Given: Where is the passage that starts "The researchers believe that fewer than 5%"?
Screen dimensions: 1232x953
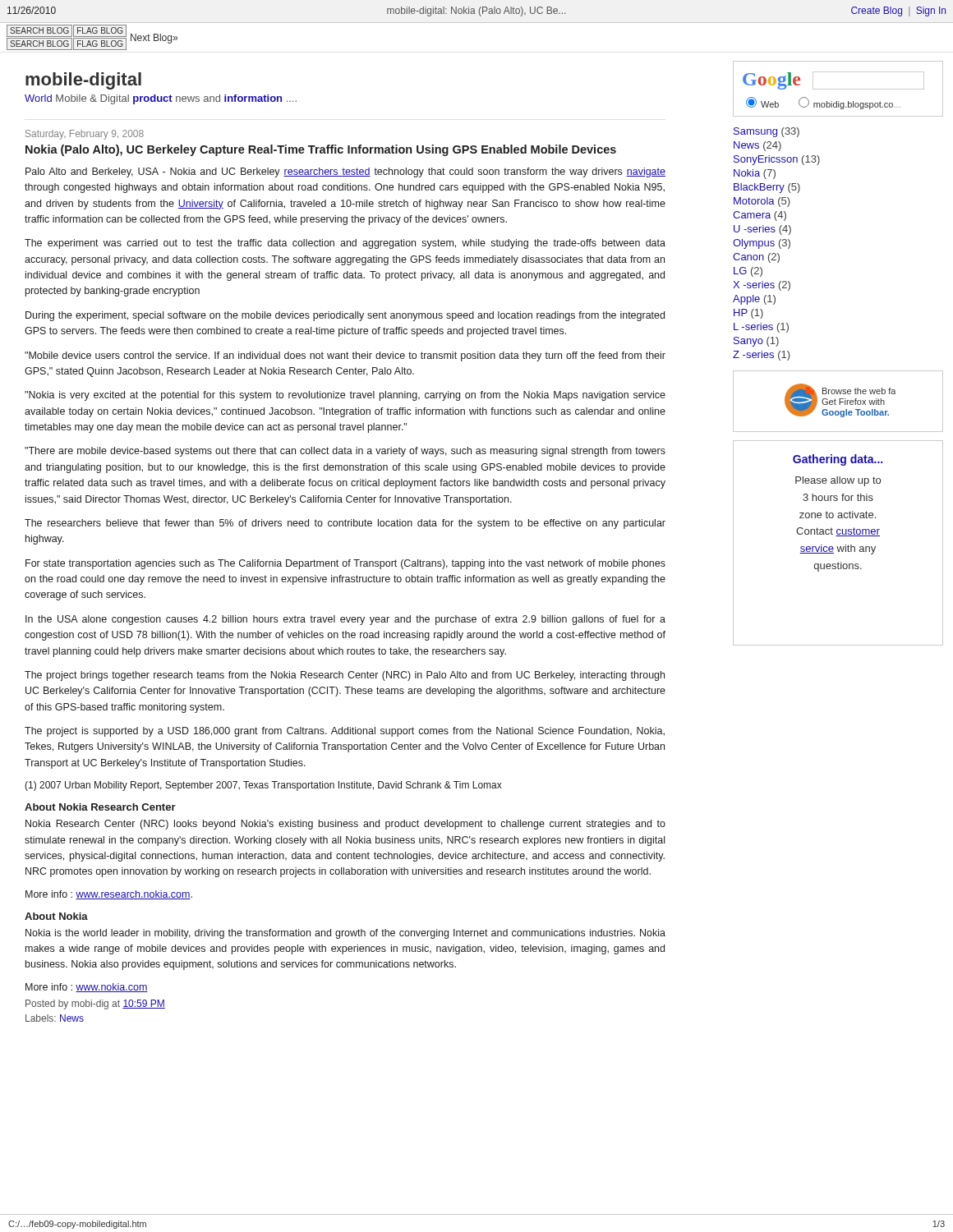Looking at the screenshot, I should [x=345, y=531].
